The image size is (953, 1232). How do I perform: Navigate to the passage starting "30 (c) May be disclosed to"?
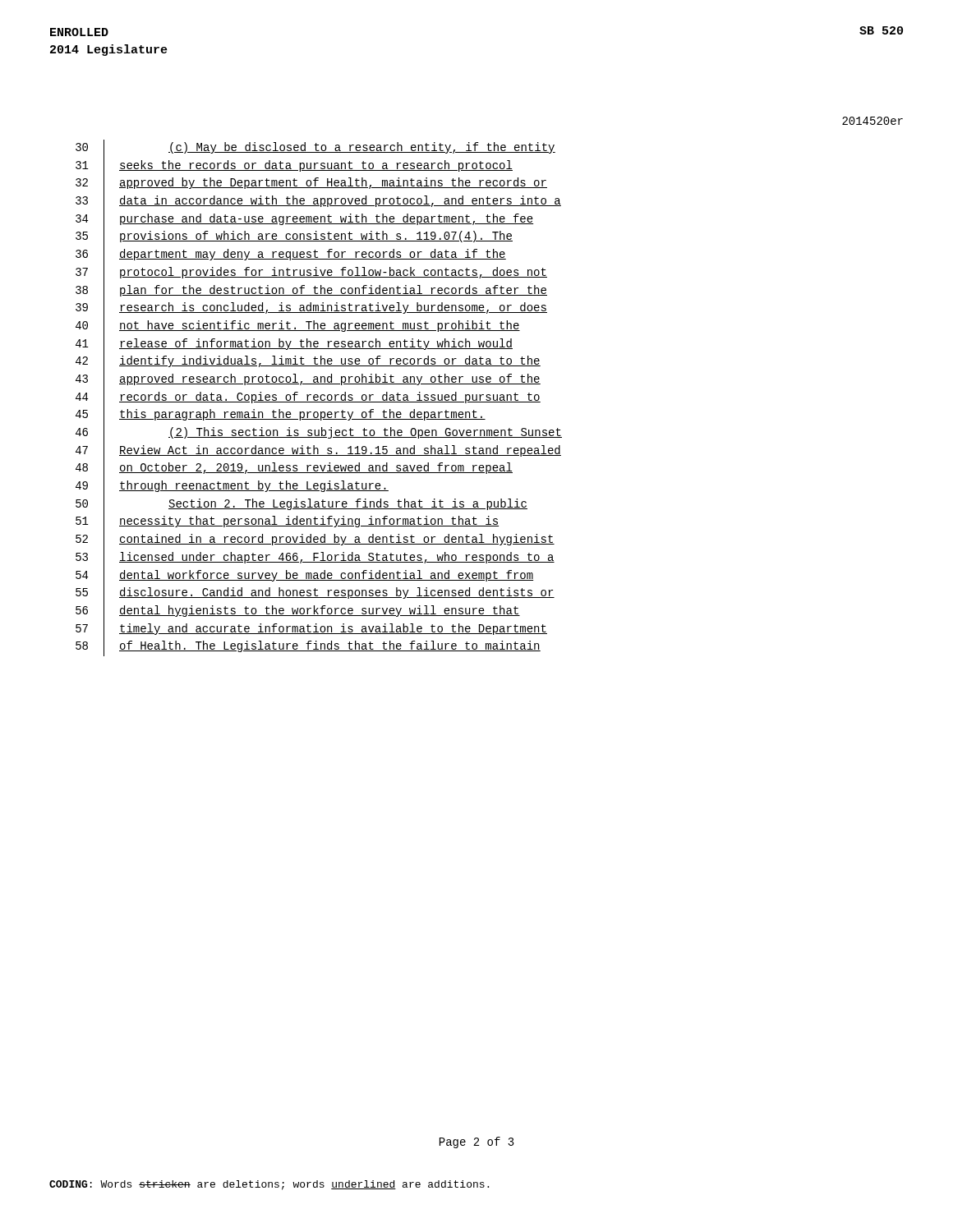(476, 398)
